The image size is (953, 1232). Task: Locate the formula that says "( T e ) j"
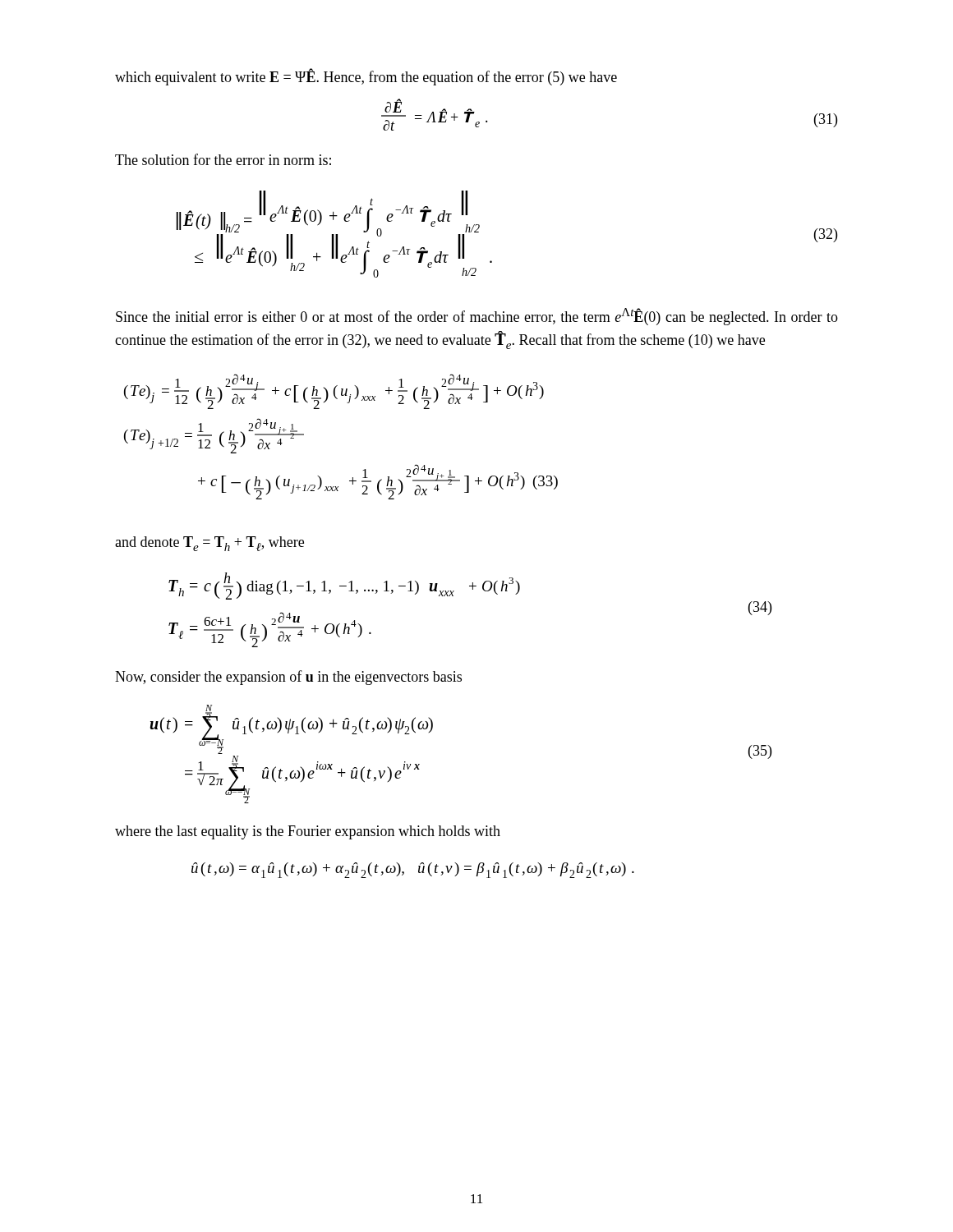334,391
